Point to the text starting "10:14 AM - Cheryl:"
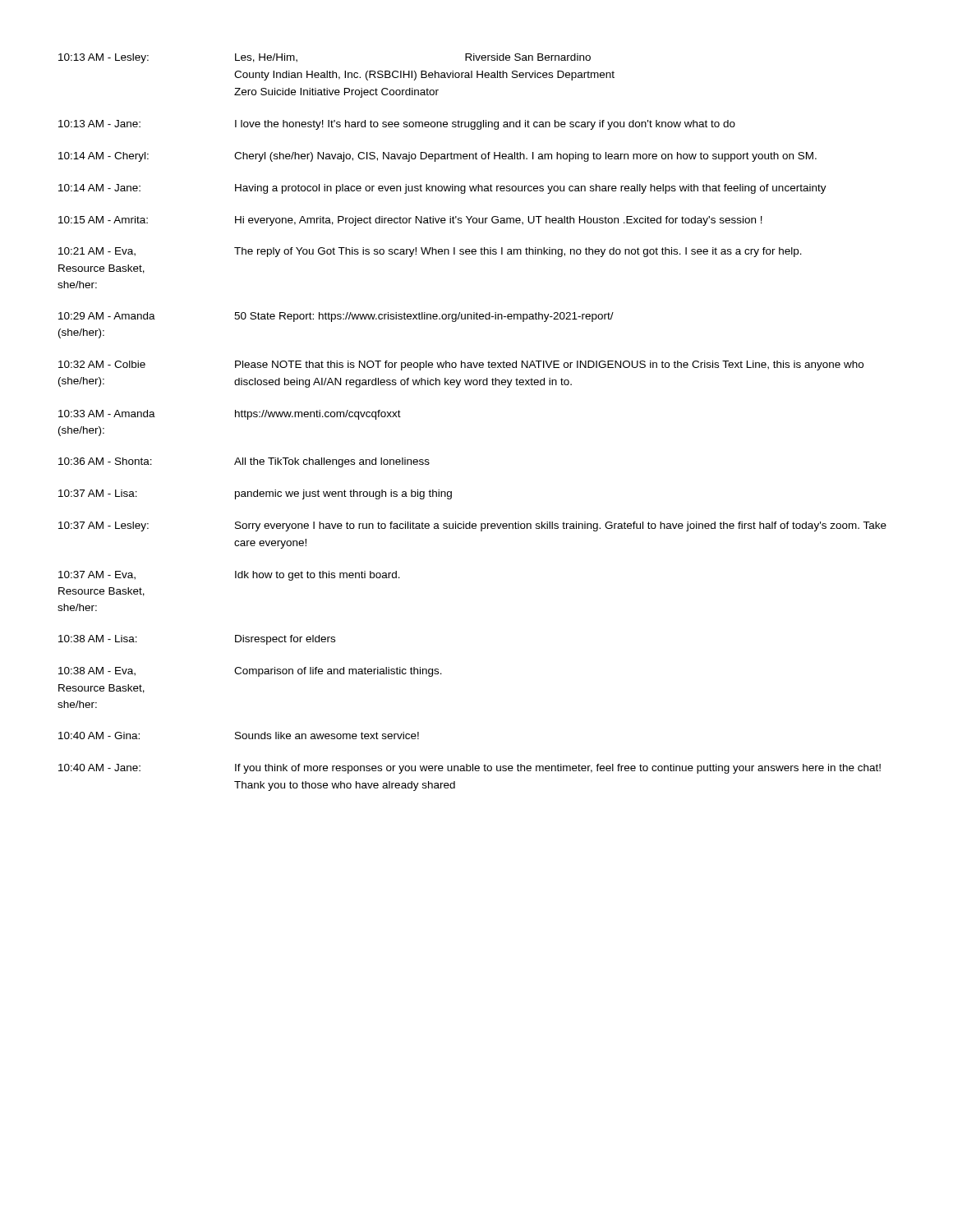Screen dimensions: 1232x953 pos(476,156)
